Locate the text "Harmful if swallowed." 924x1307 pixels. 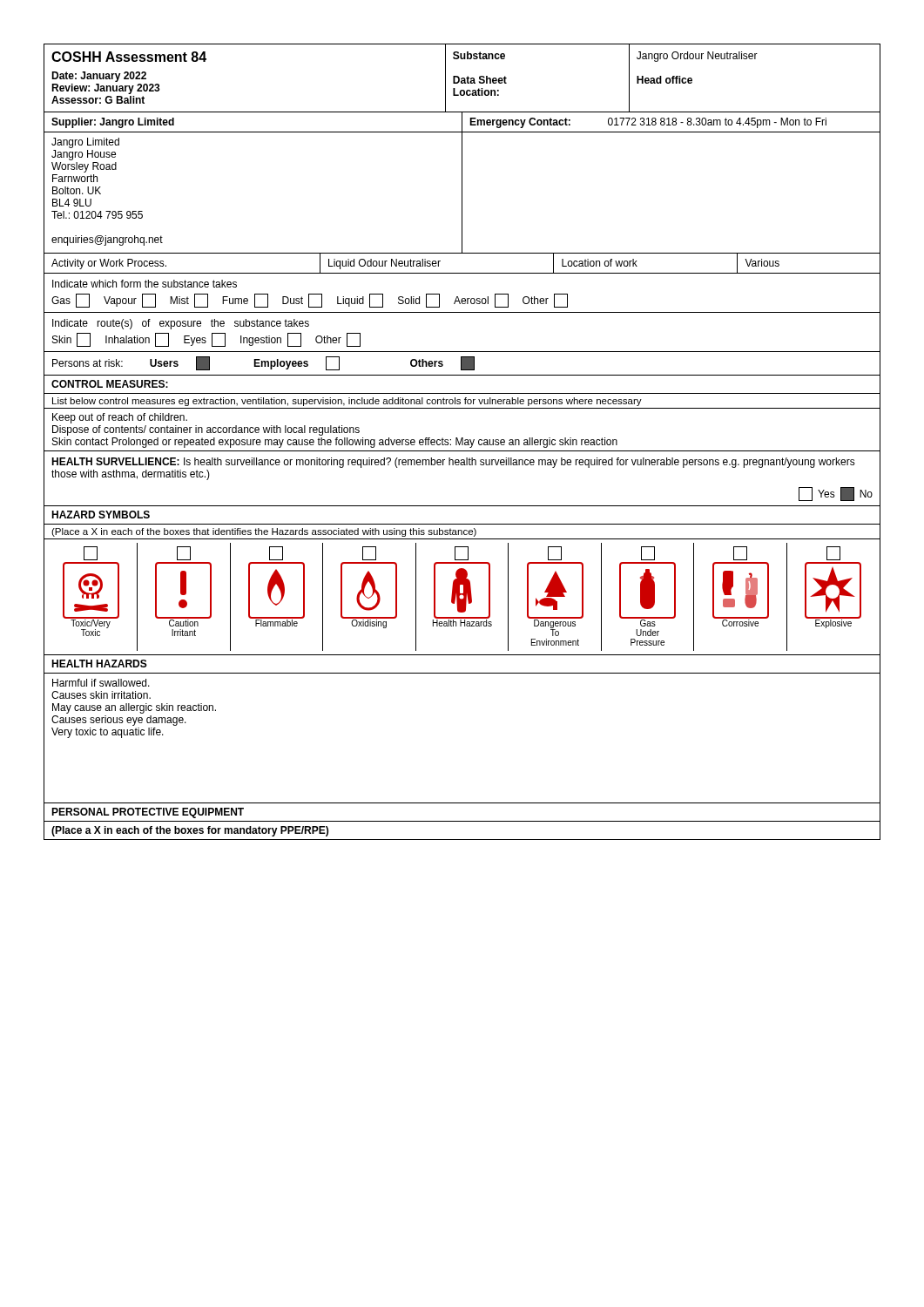click(101, 683)
